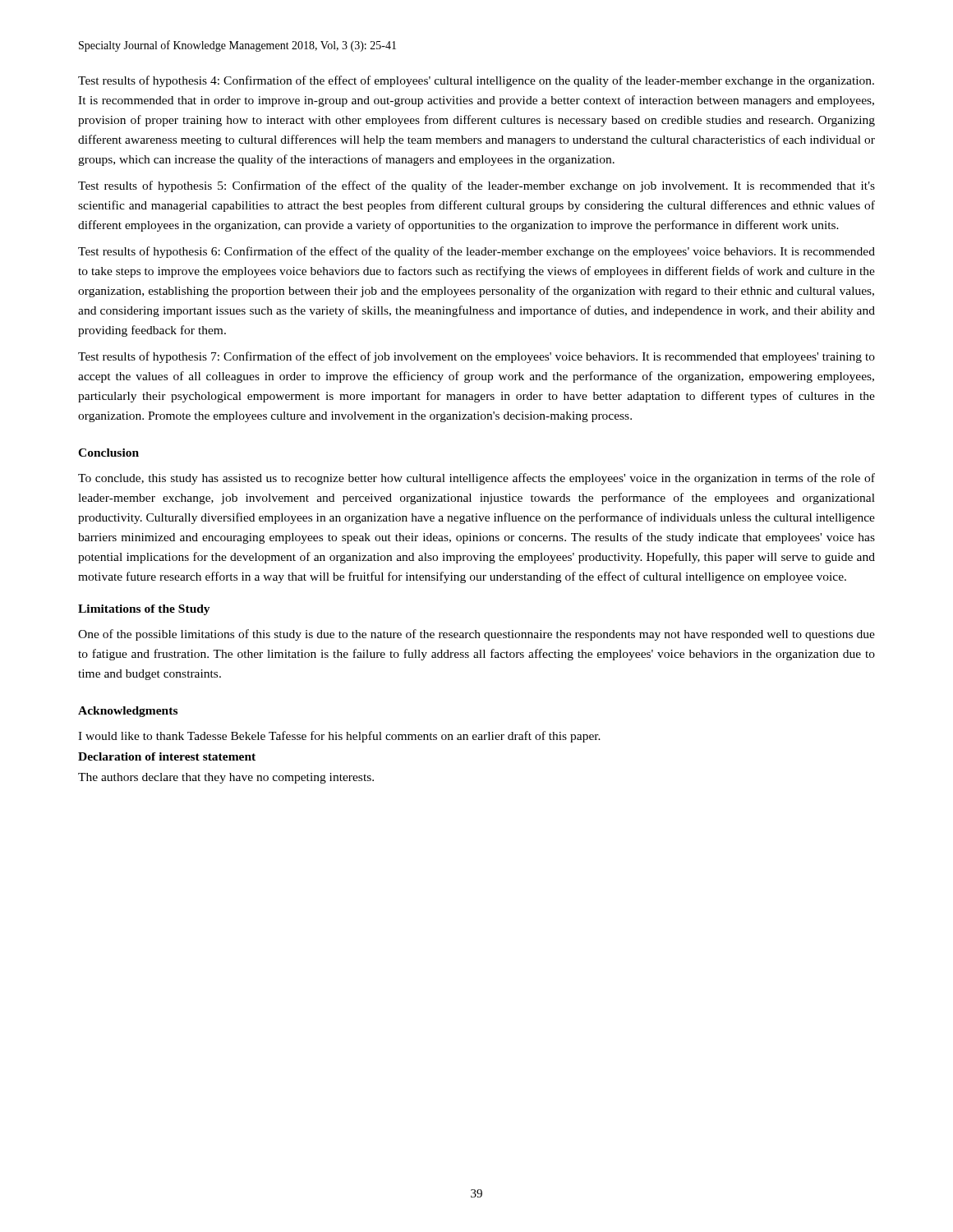Select the text starting "Limitations of the Study"
Viewport: 953px width, 1232px height.
coord(144,608)
